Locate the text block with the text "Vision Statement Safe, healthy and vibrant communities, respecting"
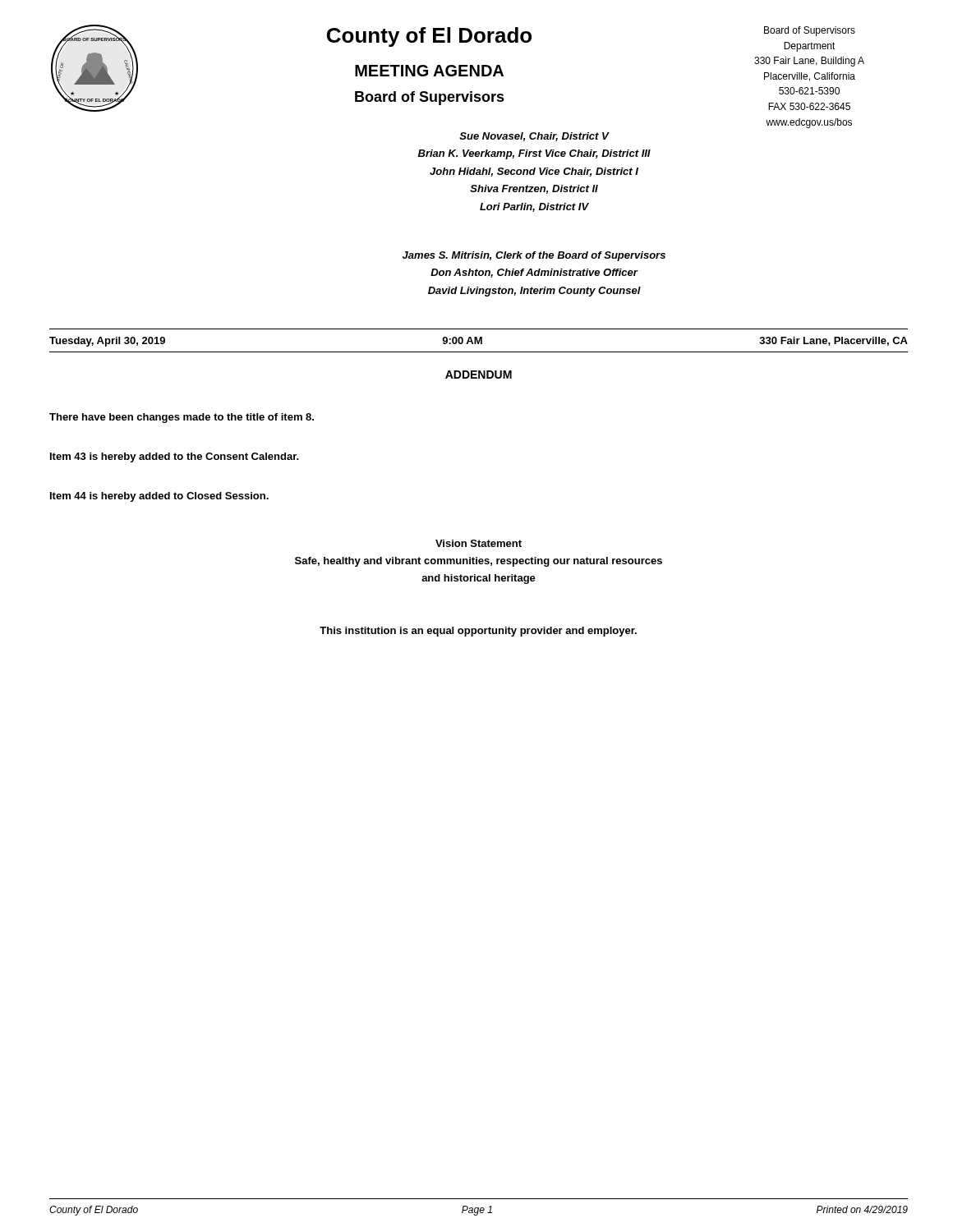 point(479,561)
